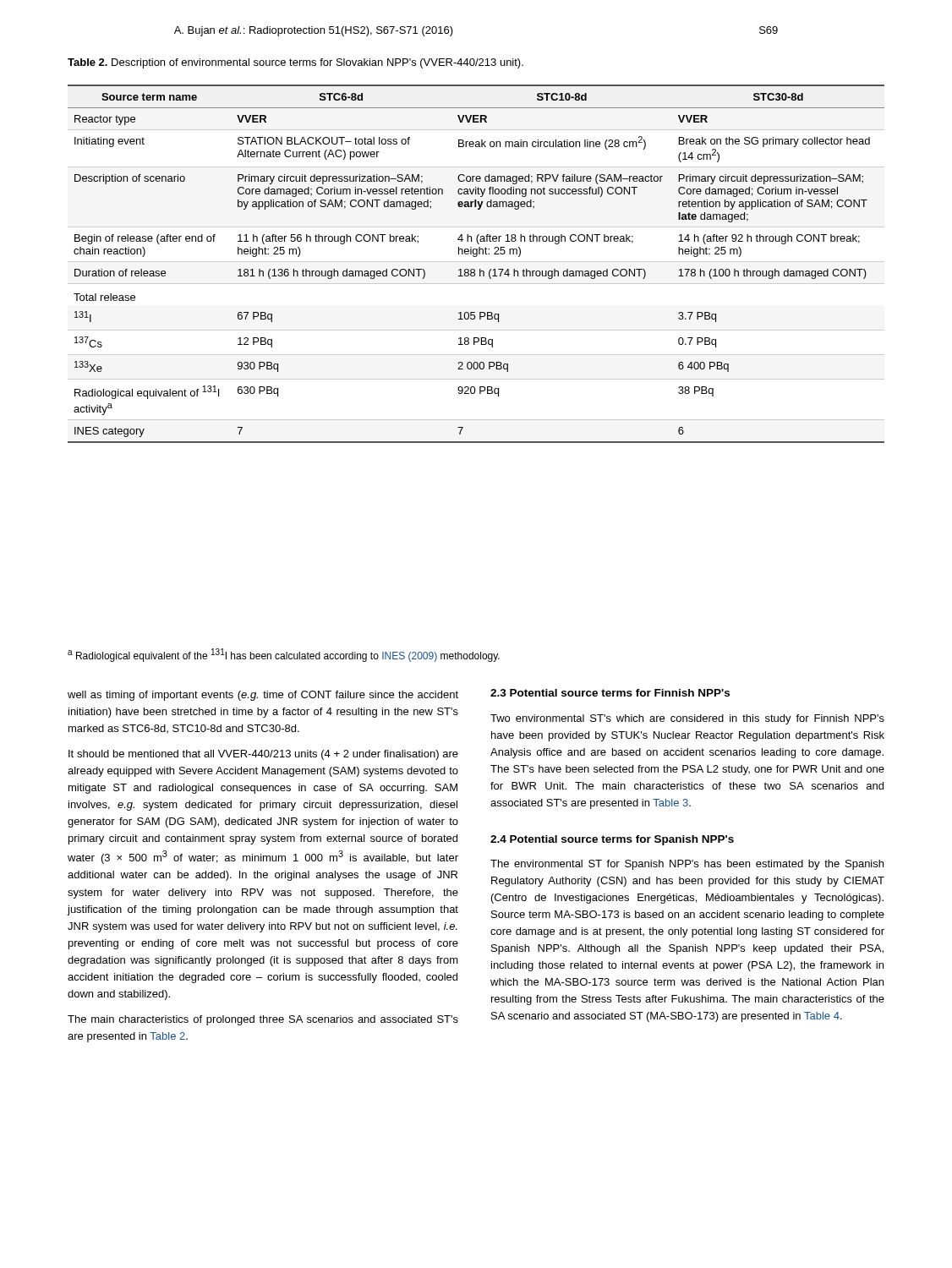Where is the caption that starts "Table 2. Description of environmental source"?
The image size is (952, 1268).
(296, 62)
